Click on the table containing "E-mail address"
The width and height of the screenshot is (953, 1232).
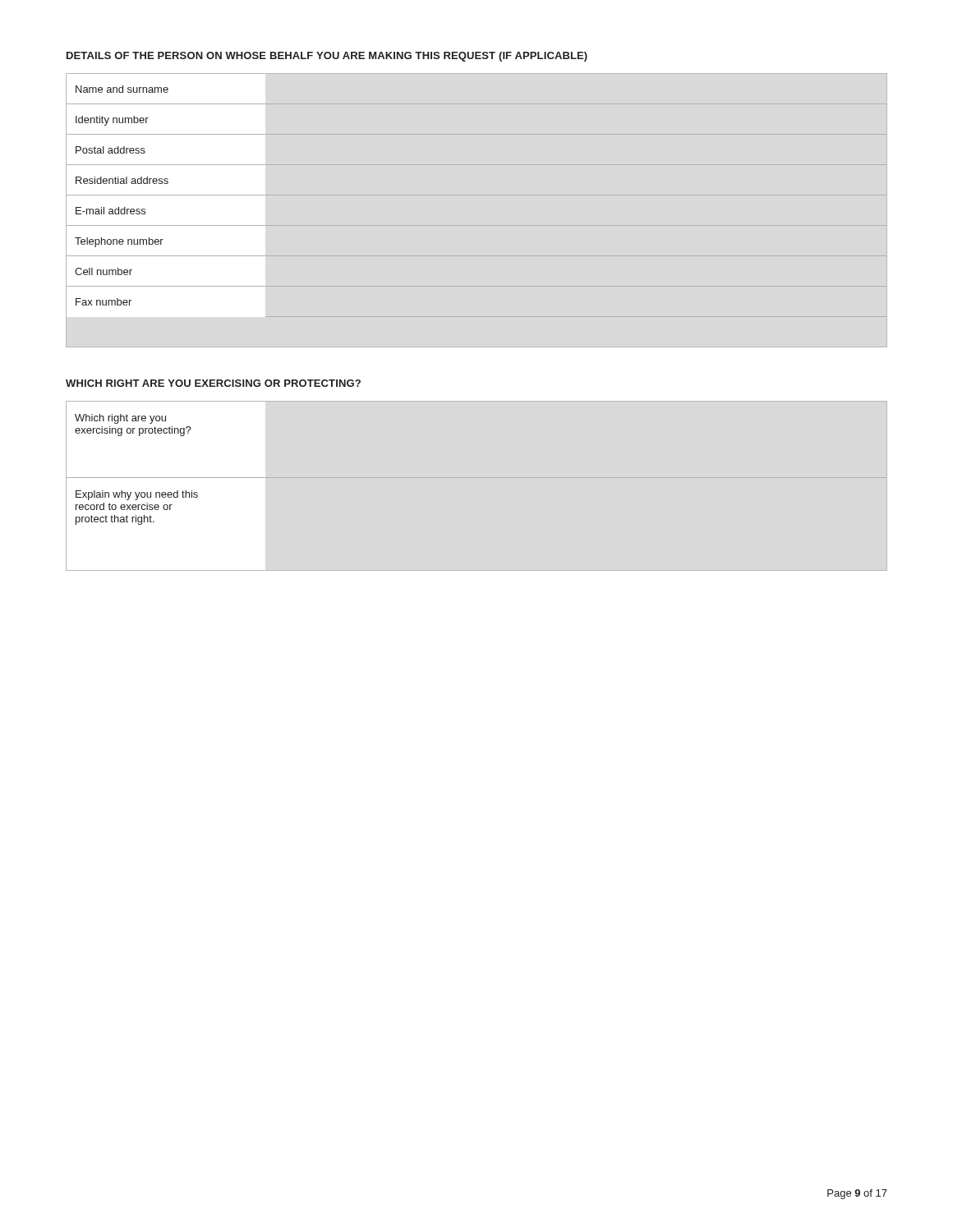point(476,210)
